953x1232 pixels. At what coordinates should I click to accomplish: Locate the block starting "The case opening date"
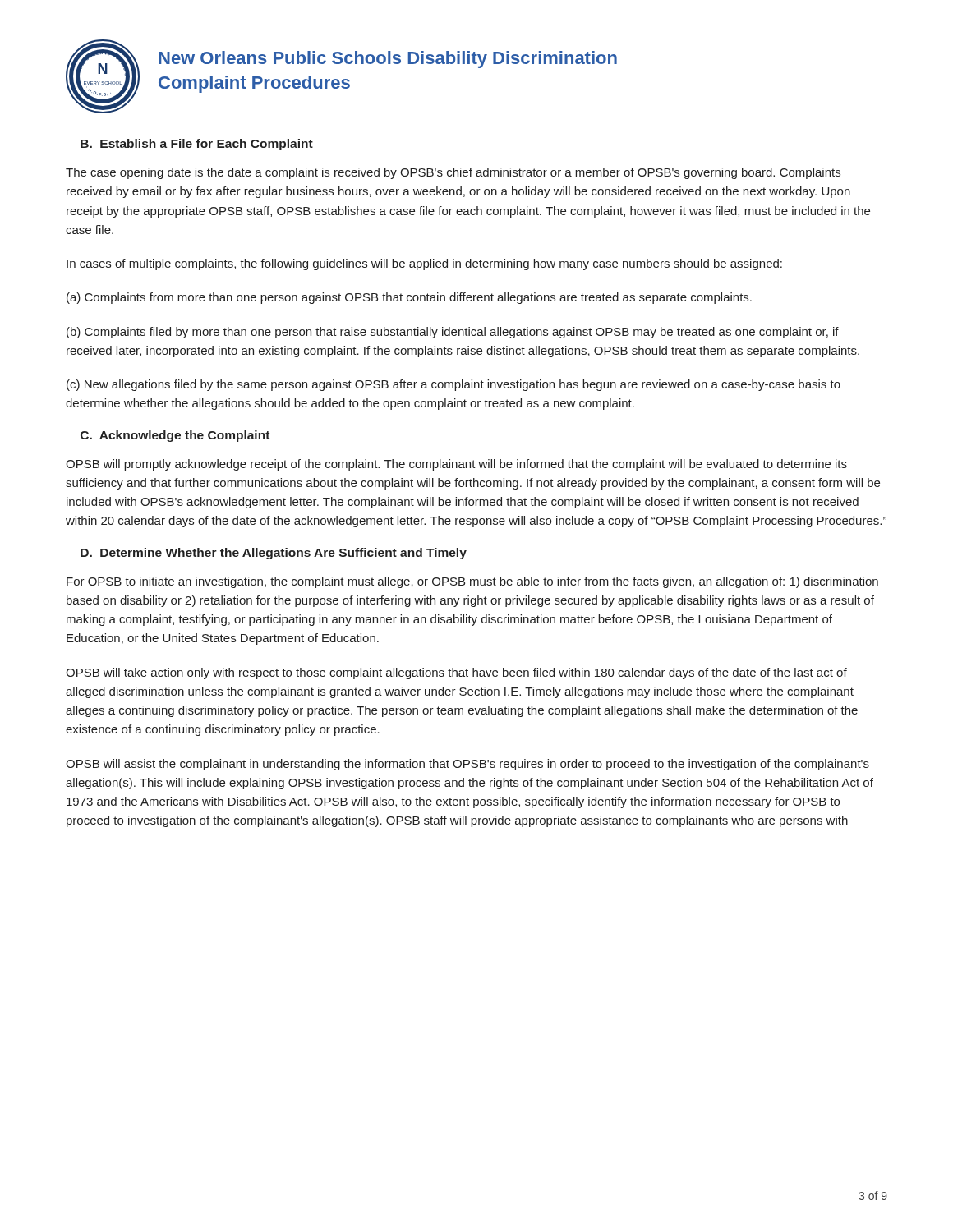tap(468, 201)
